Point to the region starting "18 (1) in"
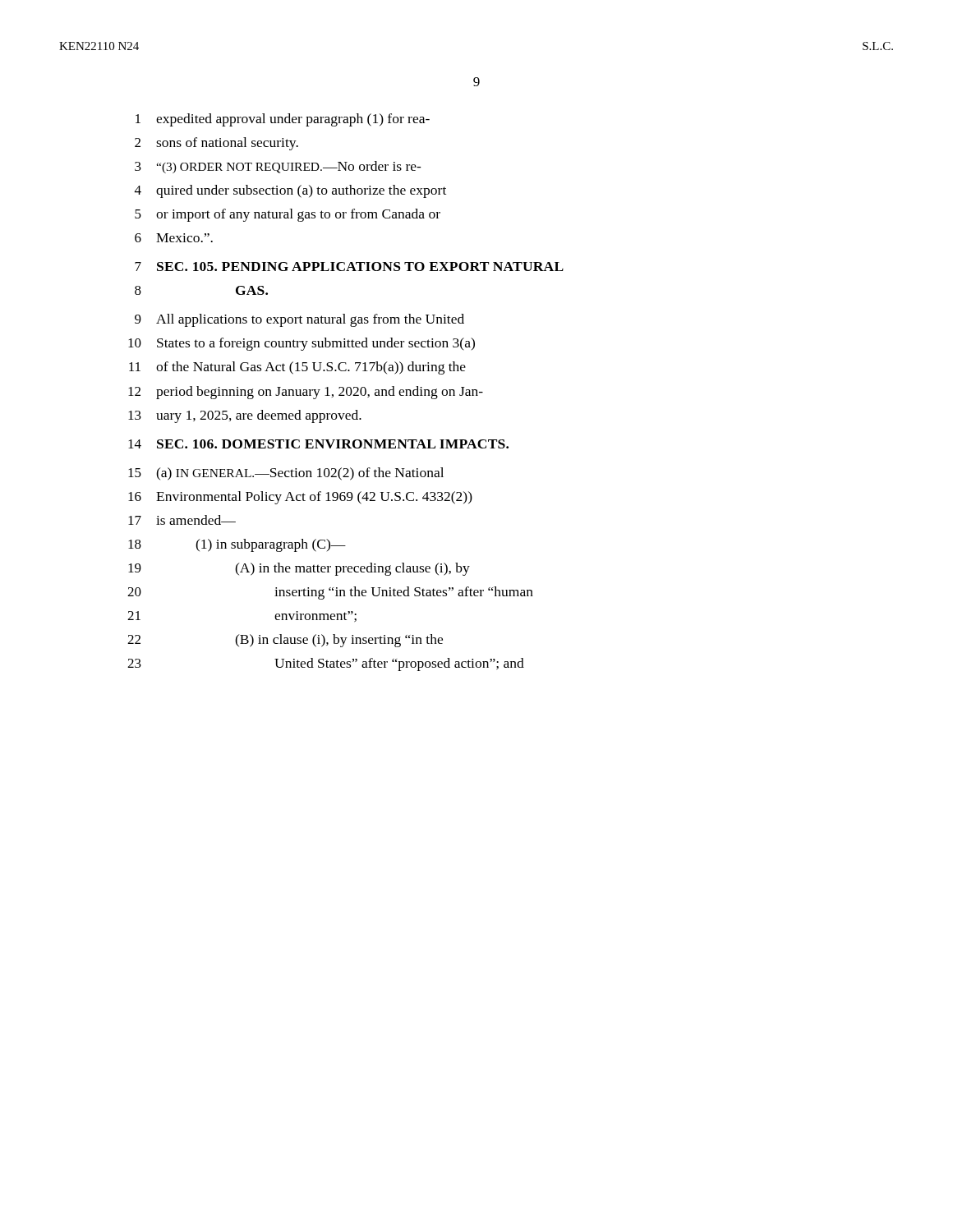 tap(237, 545)
